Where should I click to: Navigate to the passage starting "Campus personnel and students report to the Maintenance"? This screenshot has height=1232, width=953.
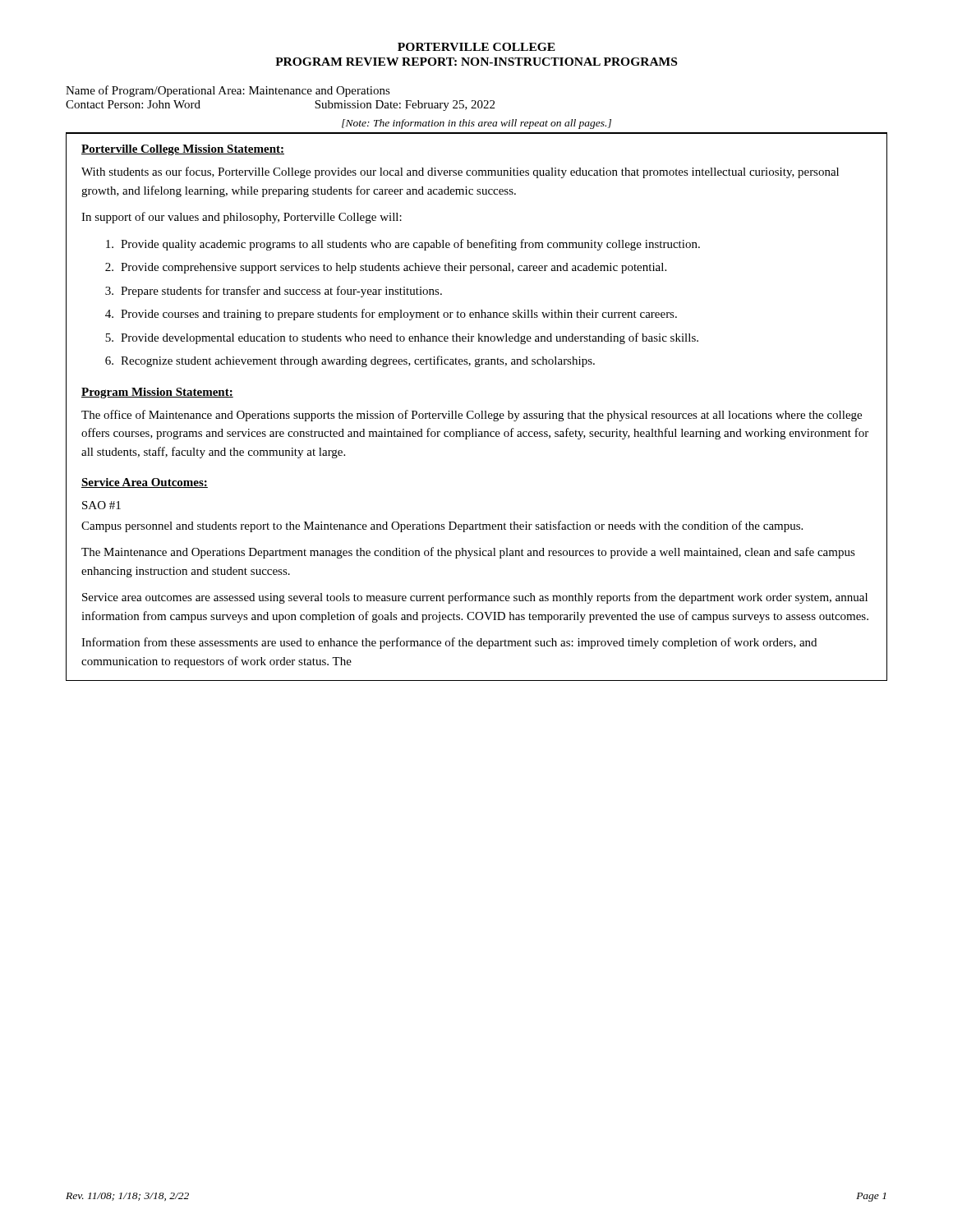tap(476, 525)
